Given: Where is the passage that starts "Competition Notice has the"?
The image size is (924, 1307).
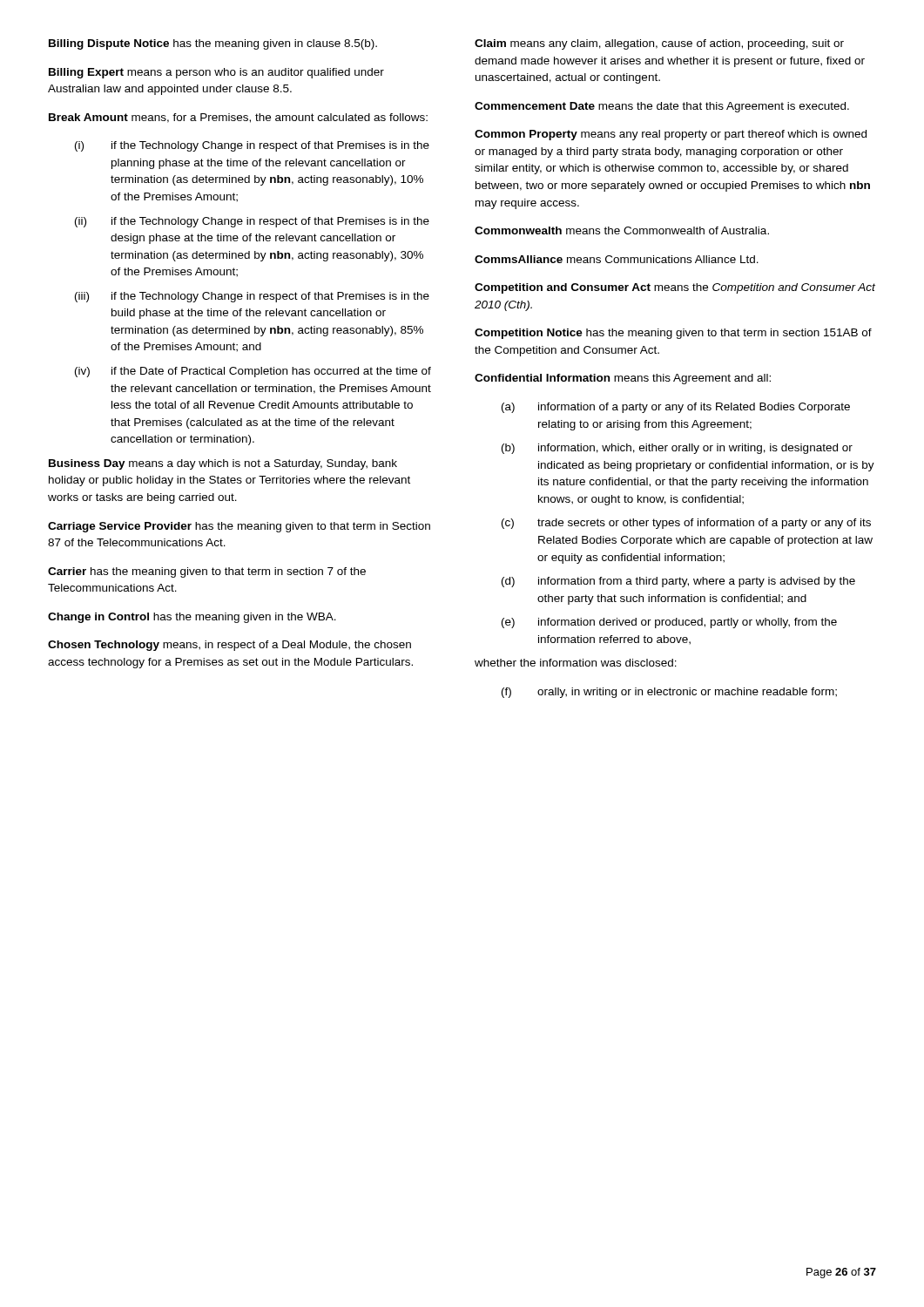Looking at the screenshot, I should [676, 341].
